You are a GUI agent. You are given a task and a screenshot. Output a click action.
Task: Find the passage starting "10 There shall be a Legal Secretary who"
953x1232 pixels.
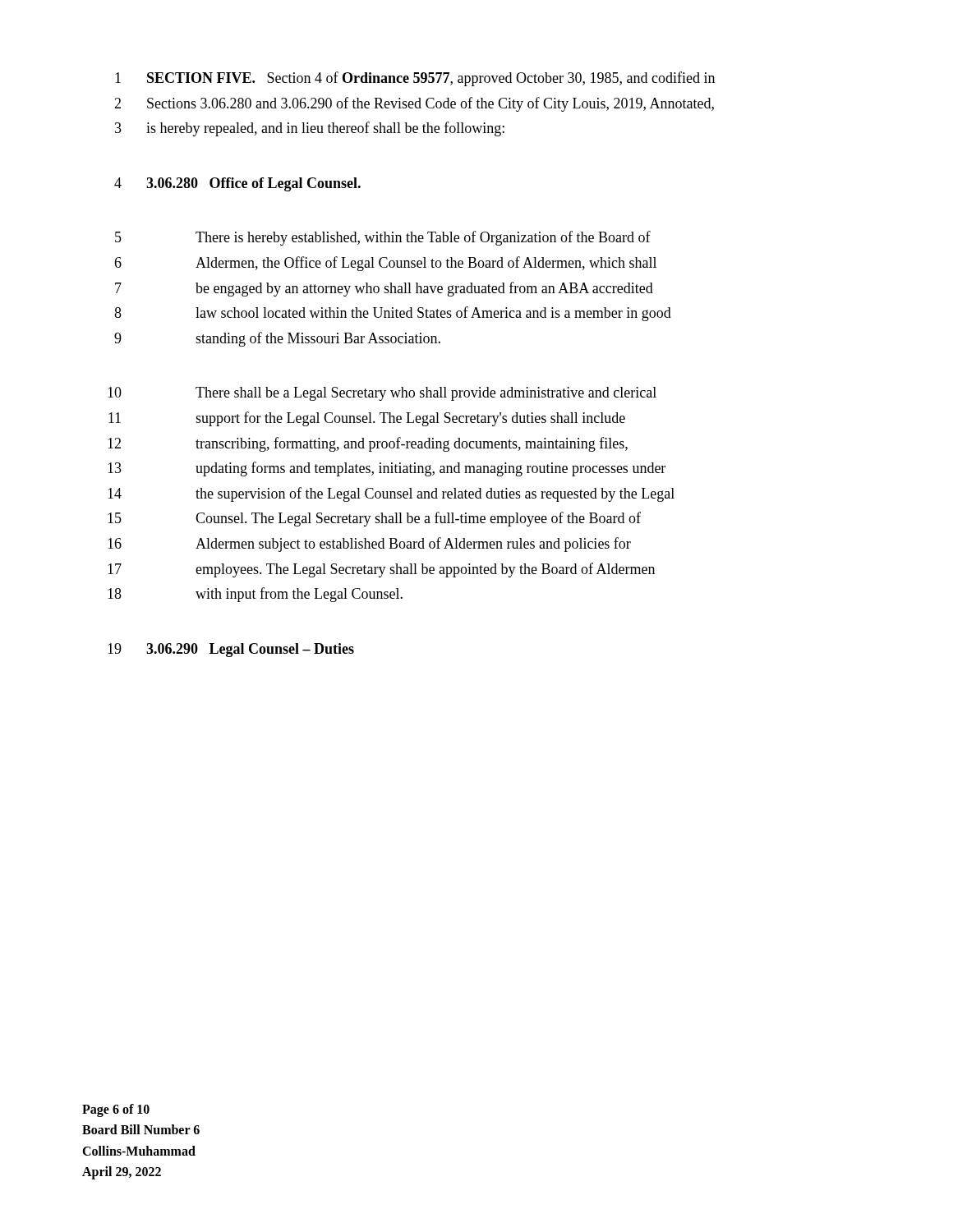point(476,494)
